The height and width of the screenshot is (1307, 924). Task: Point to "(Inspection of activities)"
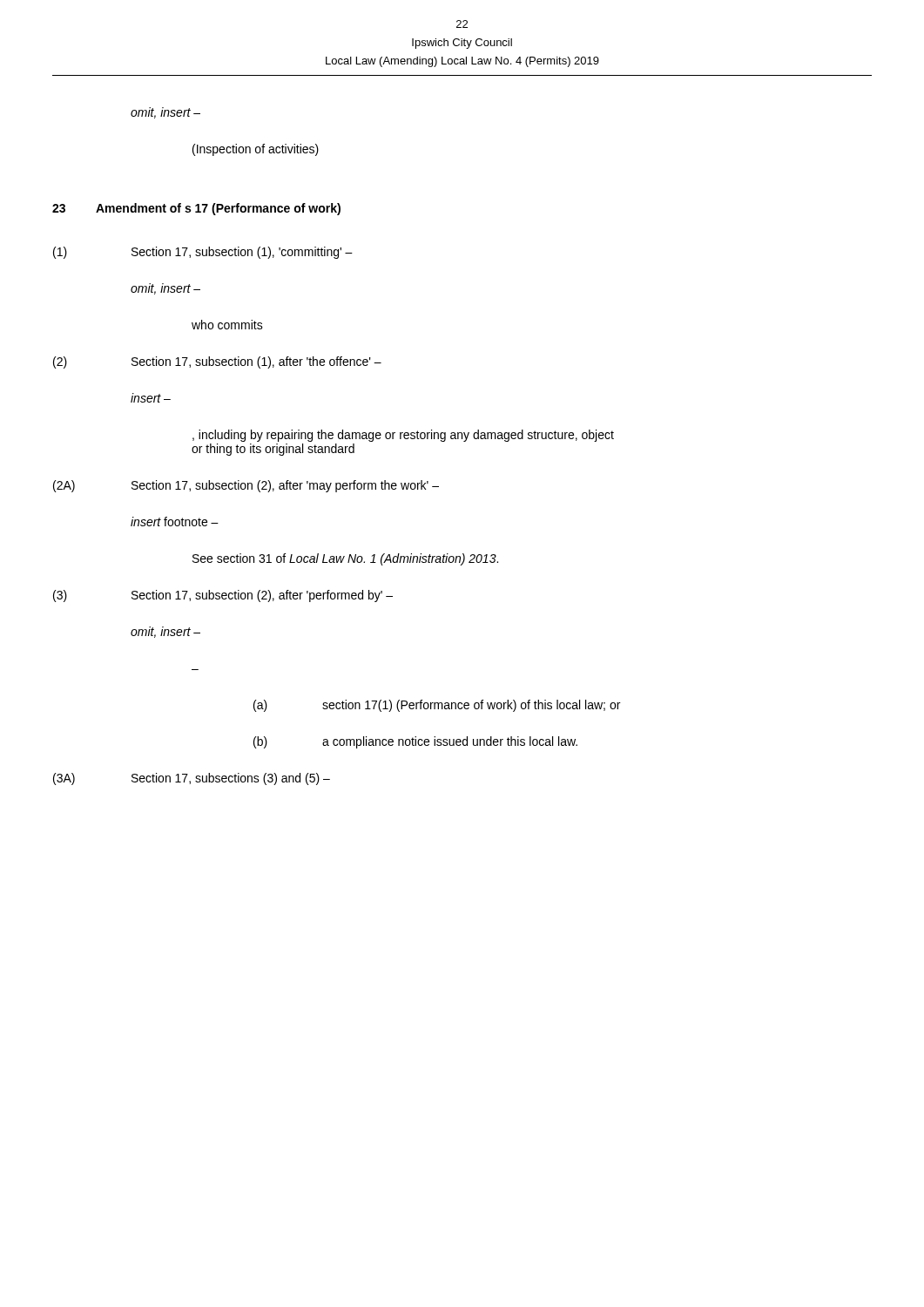pyautogui.click(x=255, y=149)
